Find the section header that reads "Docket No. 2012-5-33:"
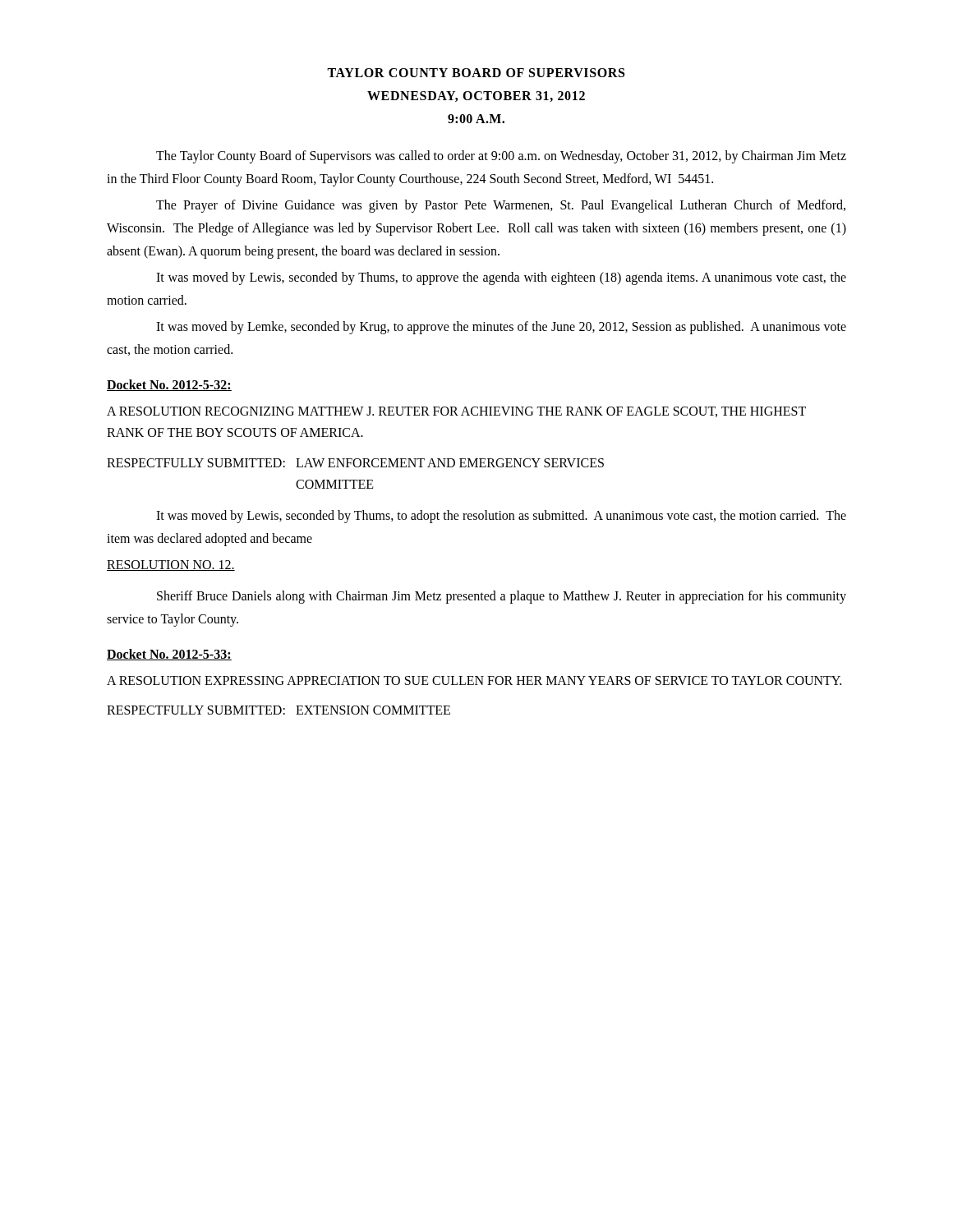953x1232 pixels. pos(169,654)
